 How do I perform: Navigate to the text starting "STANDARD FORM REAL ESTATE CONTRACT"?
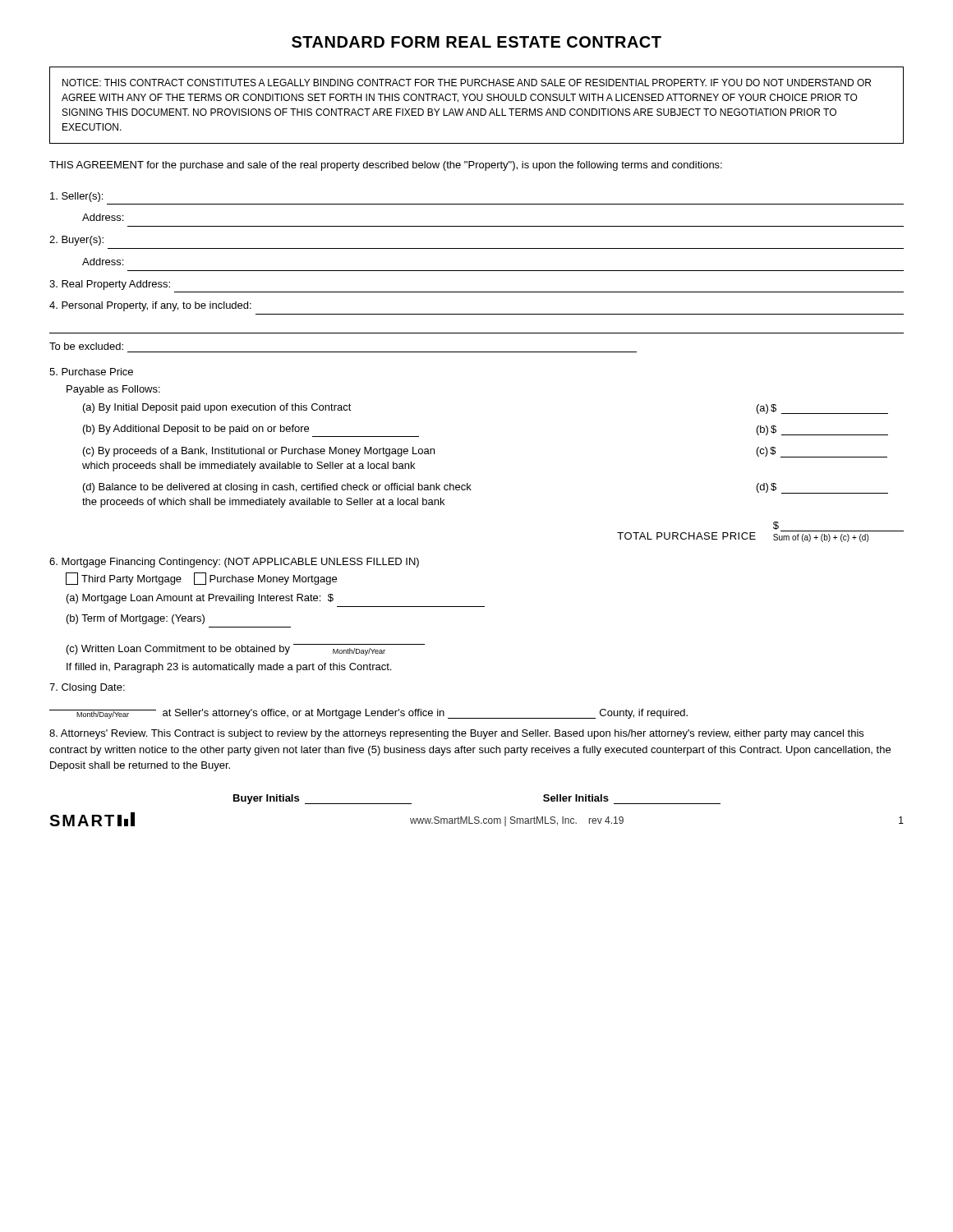(476, 42)
